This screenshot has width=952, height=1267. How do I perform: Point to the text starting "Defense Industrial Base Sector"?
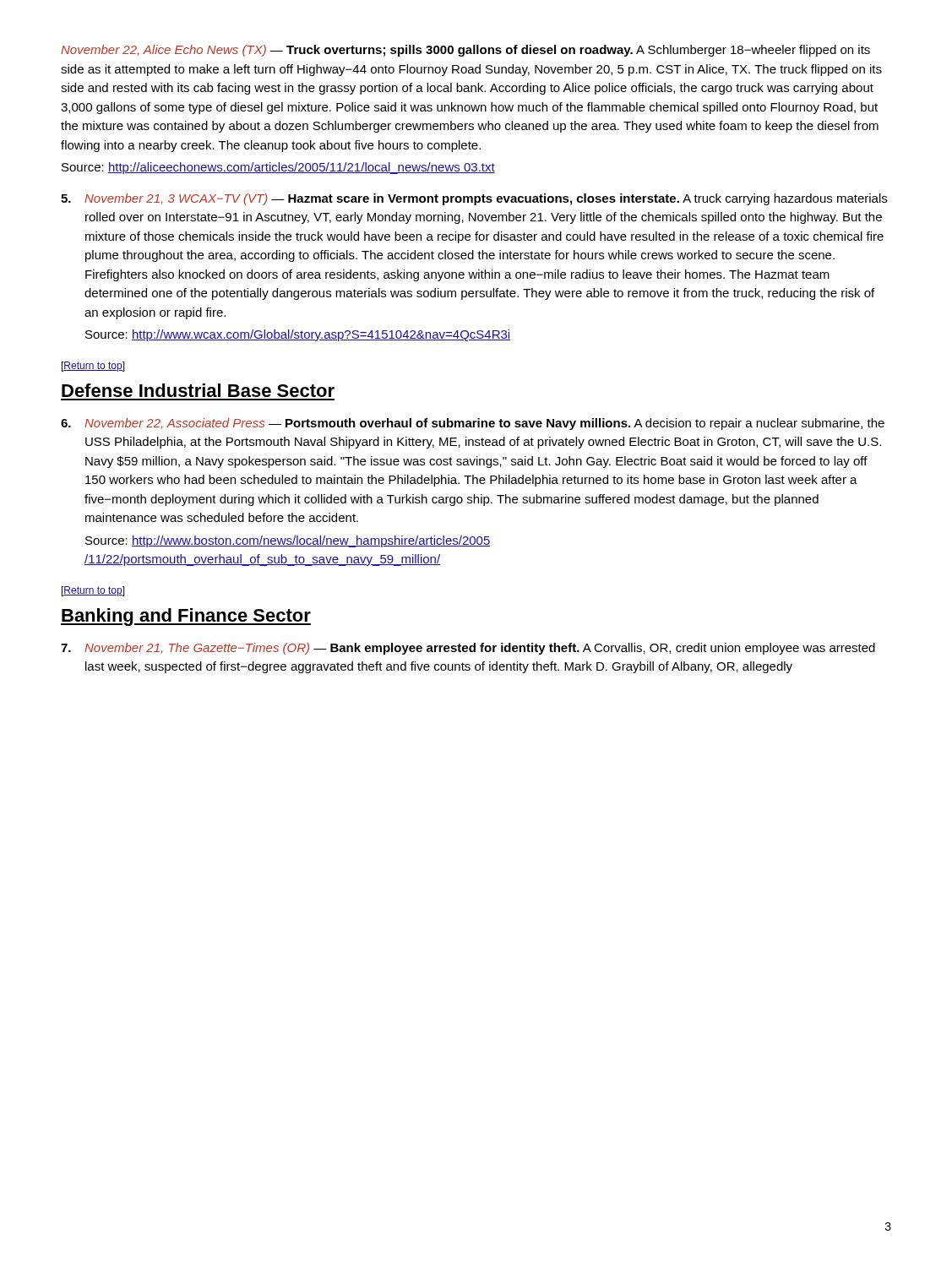(198, 390)
